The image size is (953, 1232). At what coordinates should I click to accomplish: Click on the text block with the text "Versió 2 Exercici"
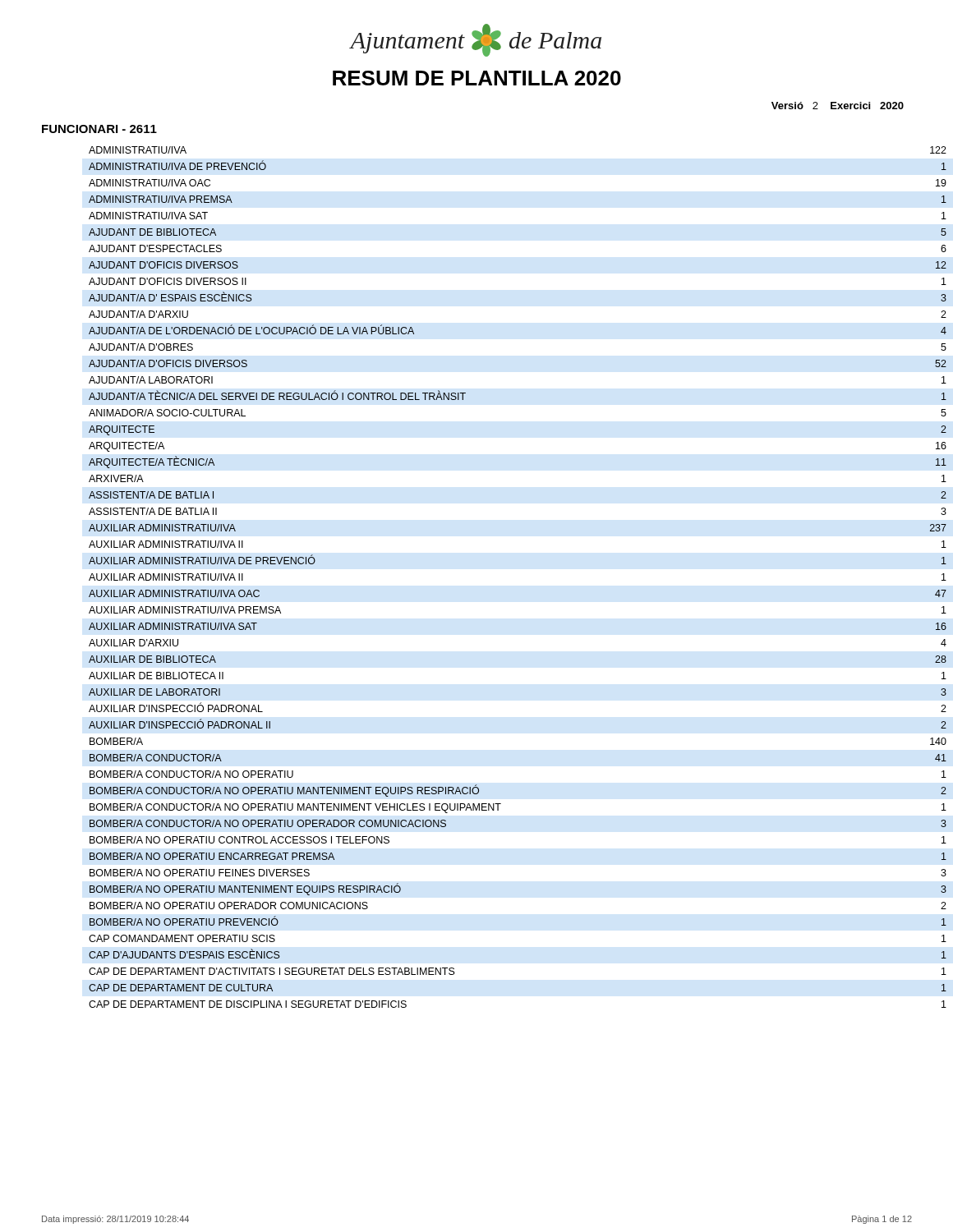[837, 106]
